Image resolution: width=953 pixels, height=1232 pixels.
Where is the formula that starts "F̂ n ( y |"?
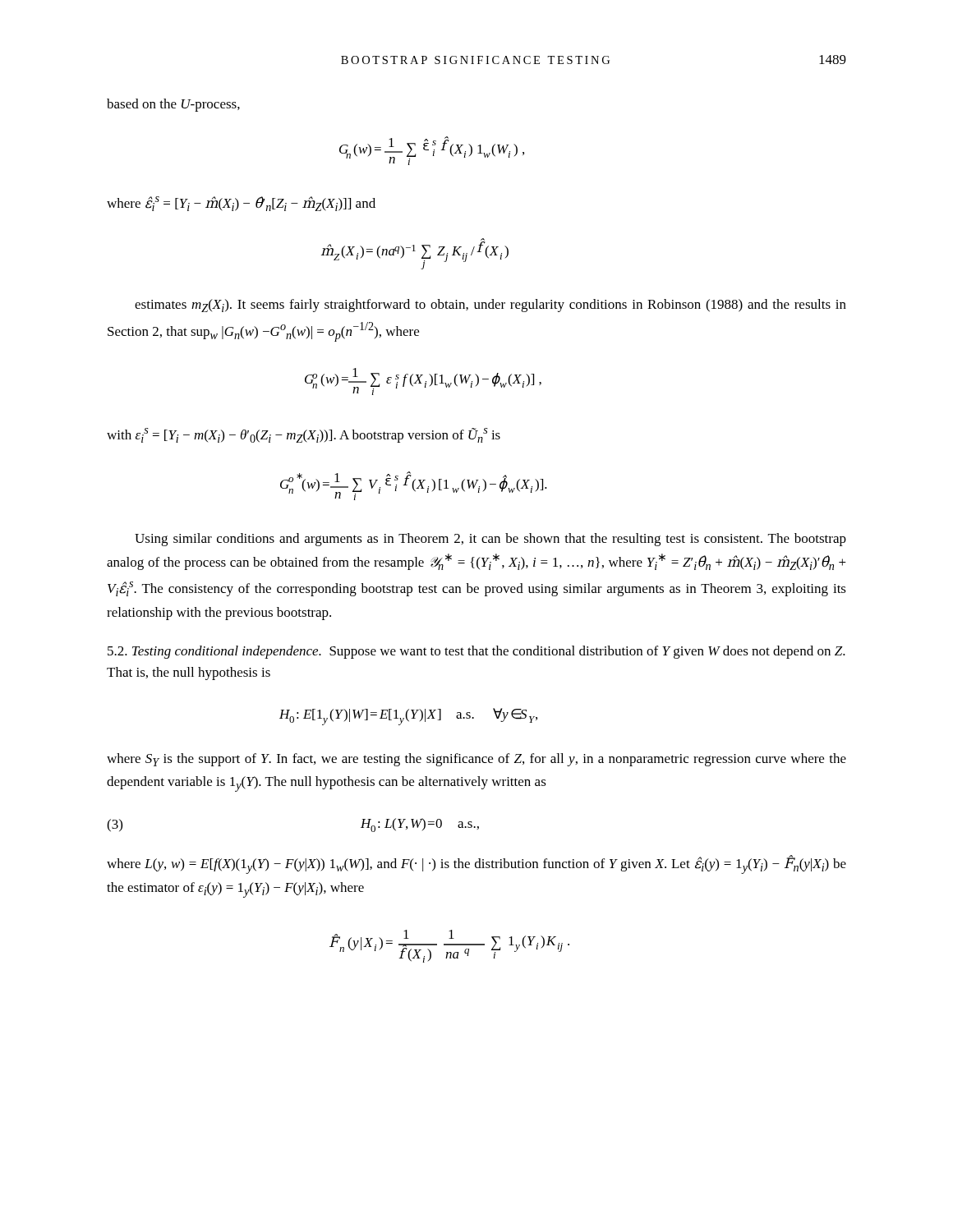click(476, 944)
